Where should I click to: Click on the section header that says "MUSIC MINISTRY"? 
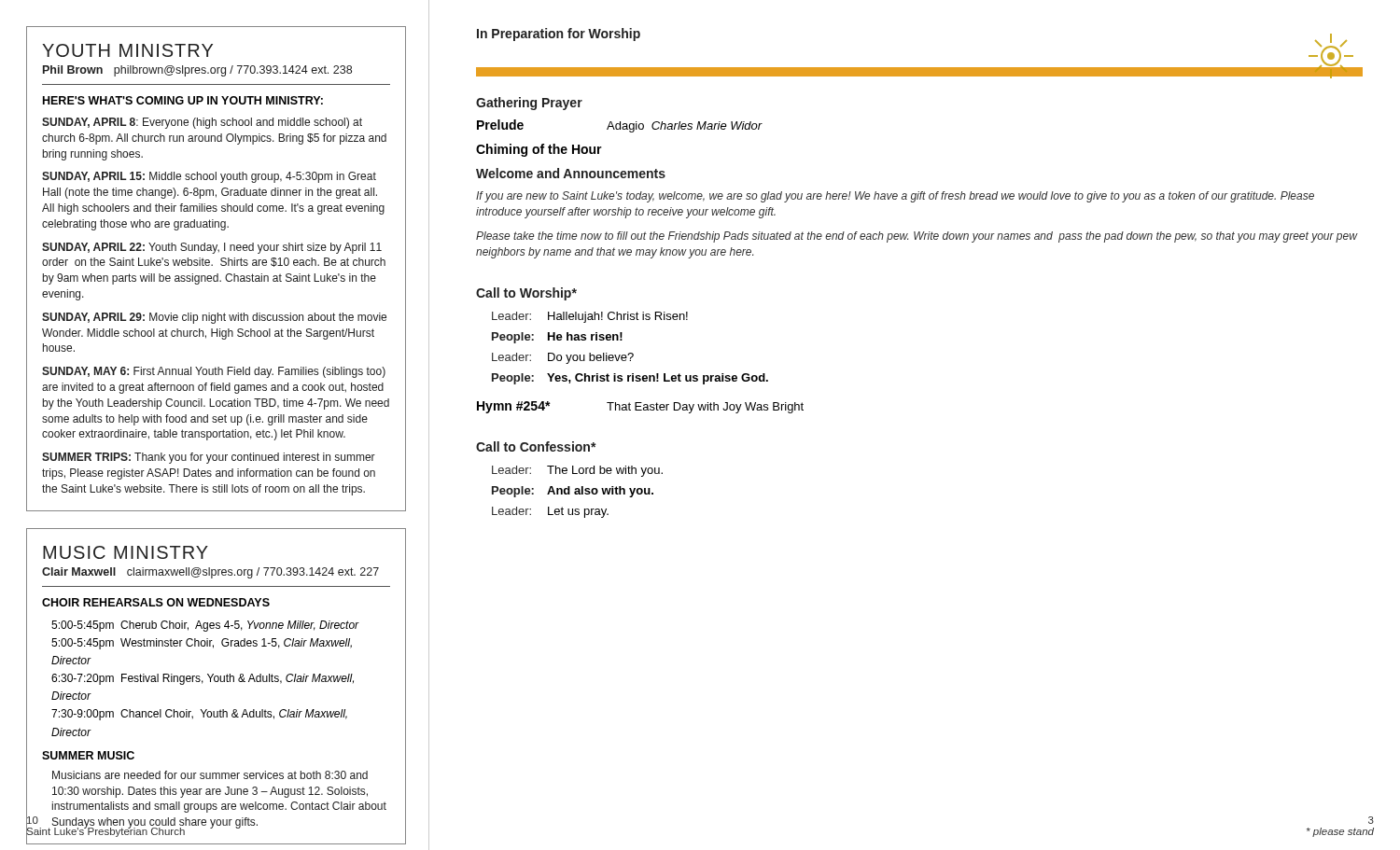216,552
